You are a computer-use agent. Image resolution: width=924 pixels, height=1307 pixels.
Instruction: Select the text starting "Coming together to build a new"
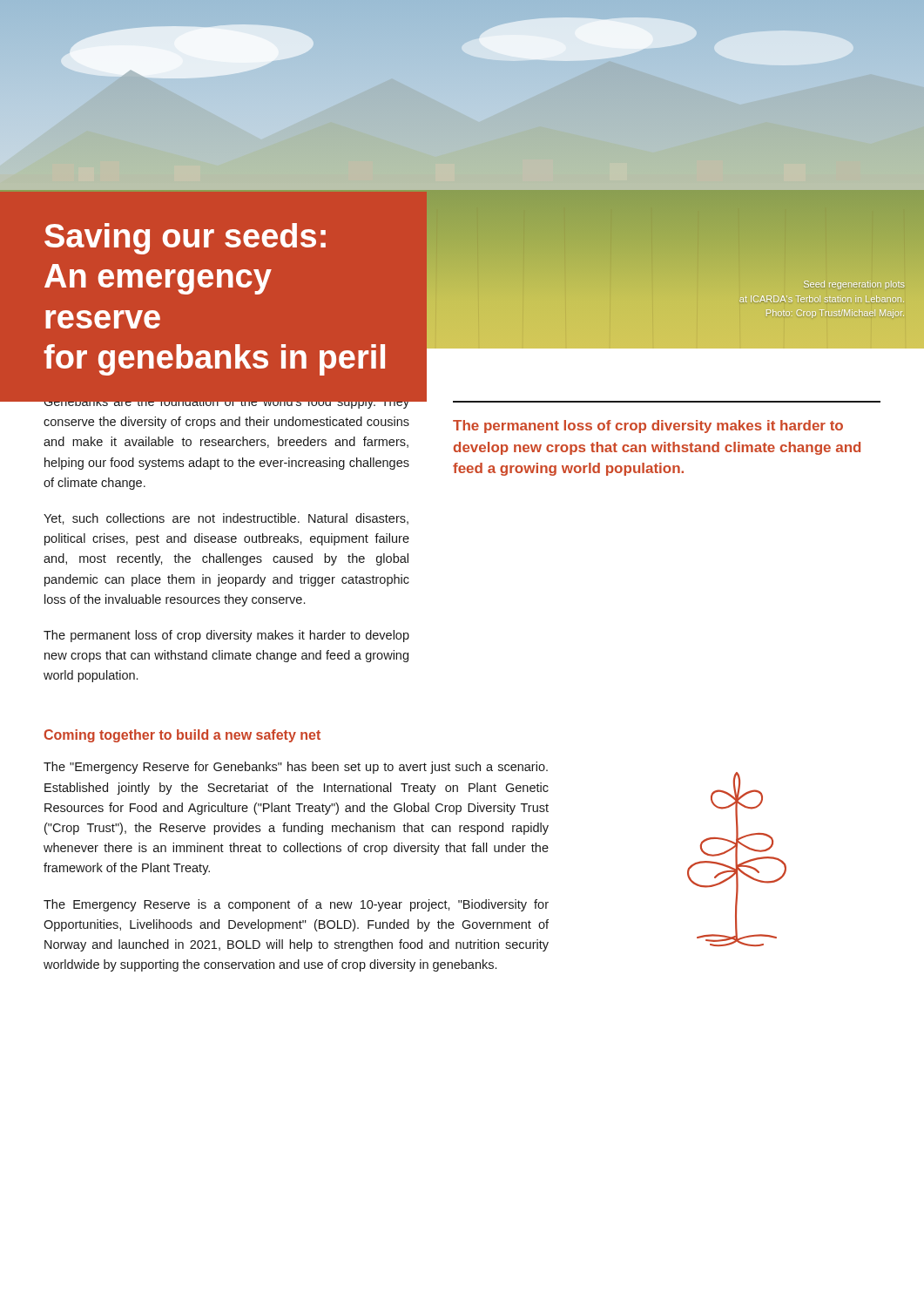(182, 735)
